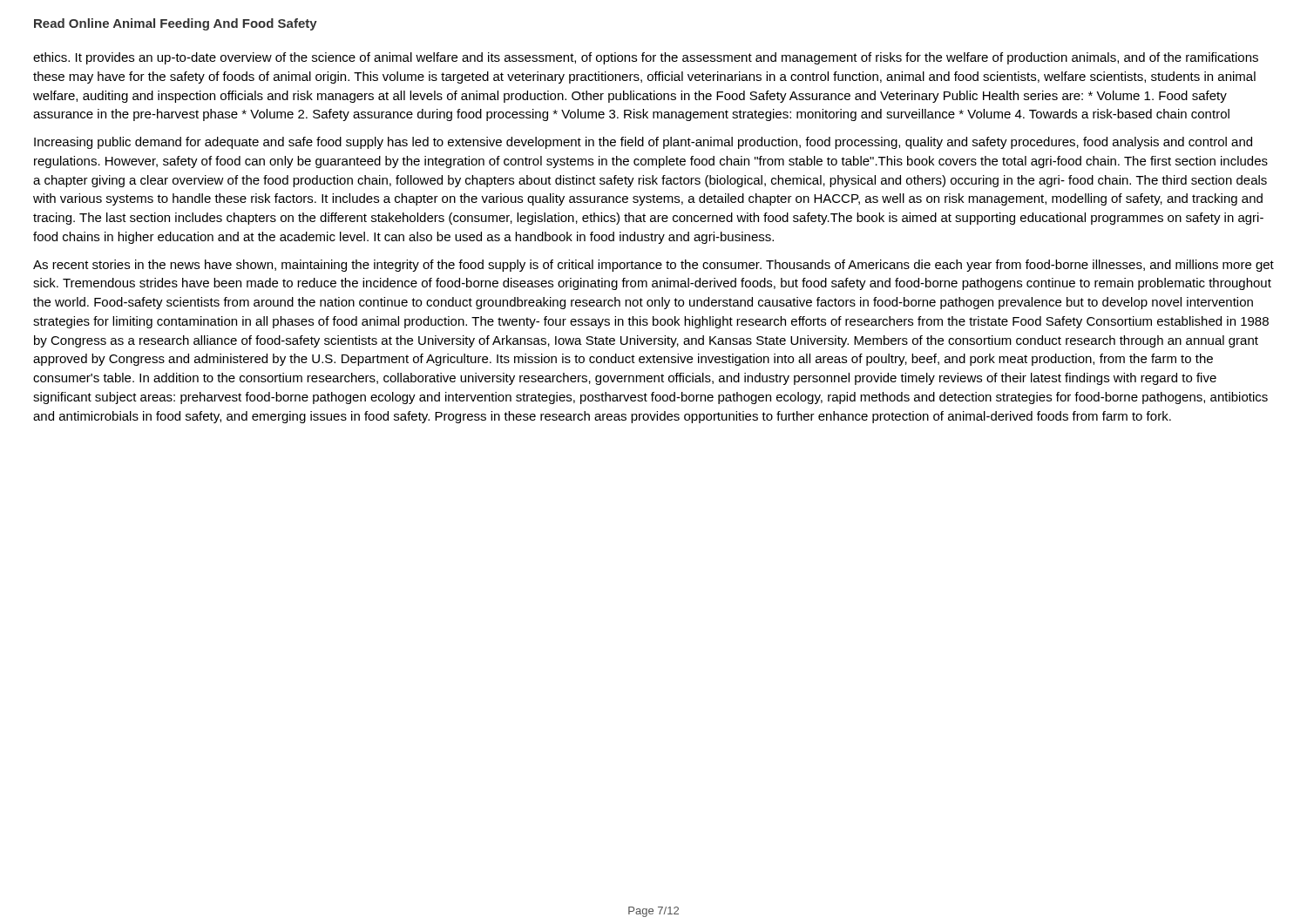
Task: Locate the passage starting "Increasing public demand for adequate and"
Action: click(650, 189)
